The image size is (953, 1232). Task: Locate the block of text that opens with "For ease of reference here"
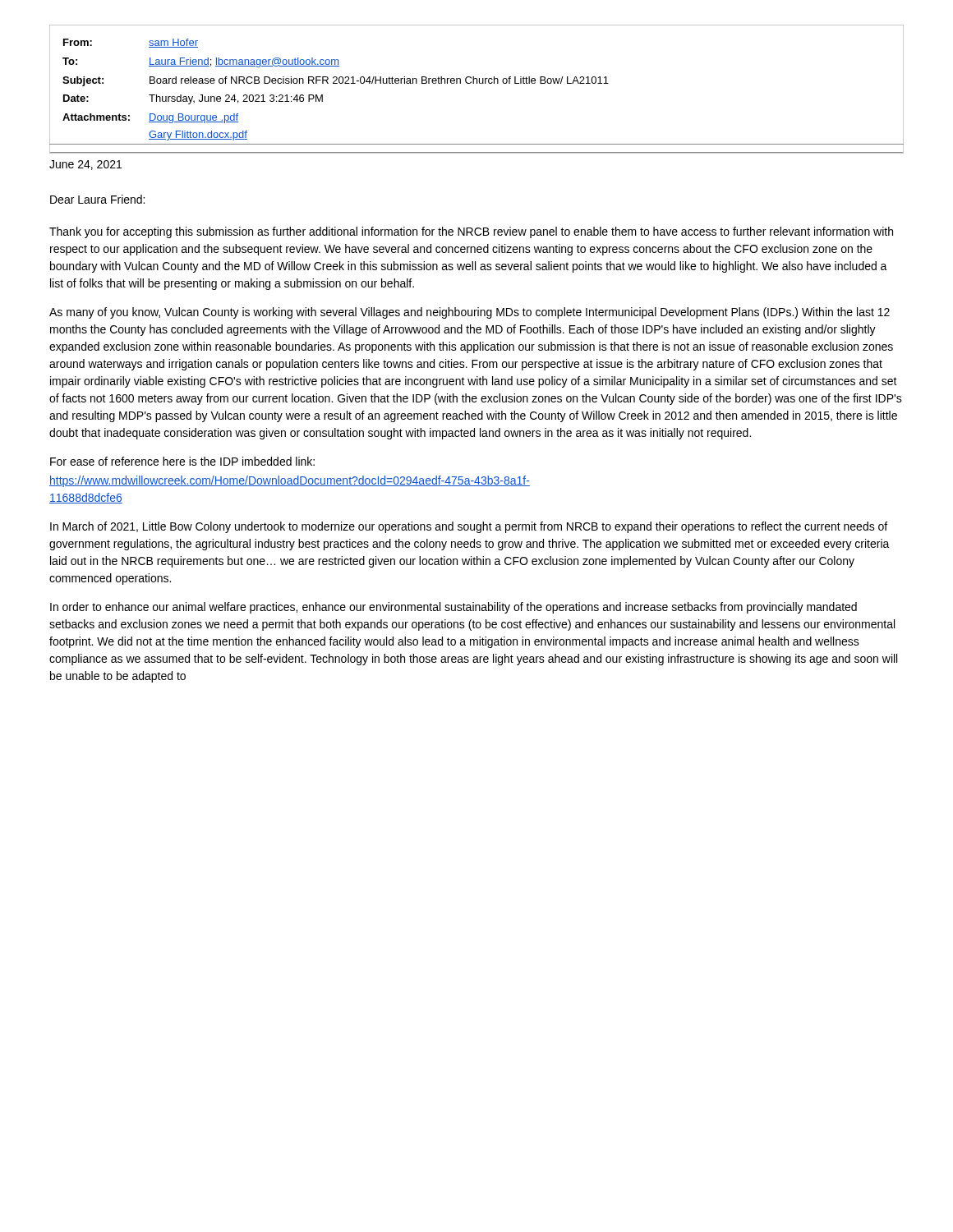click(x=182, y=462)
